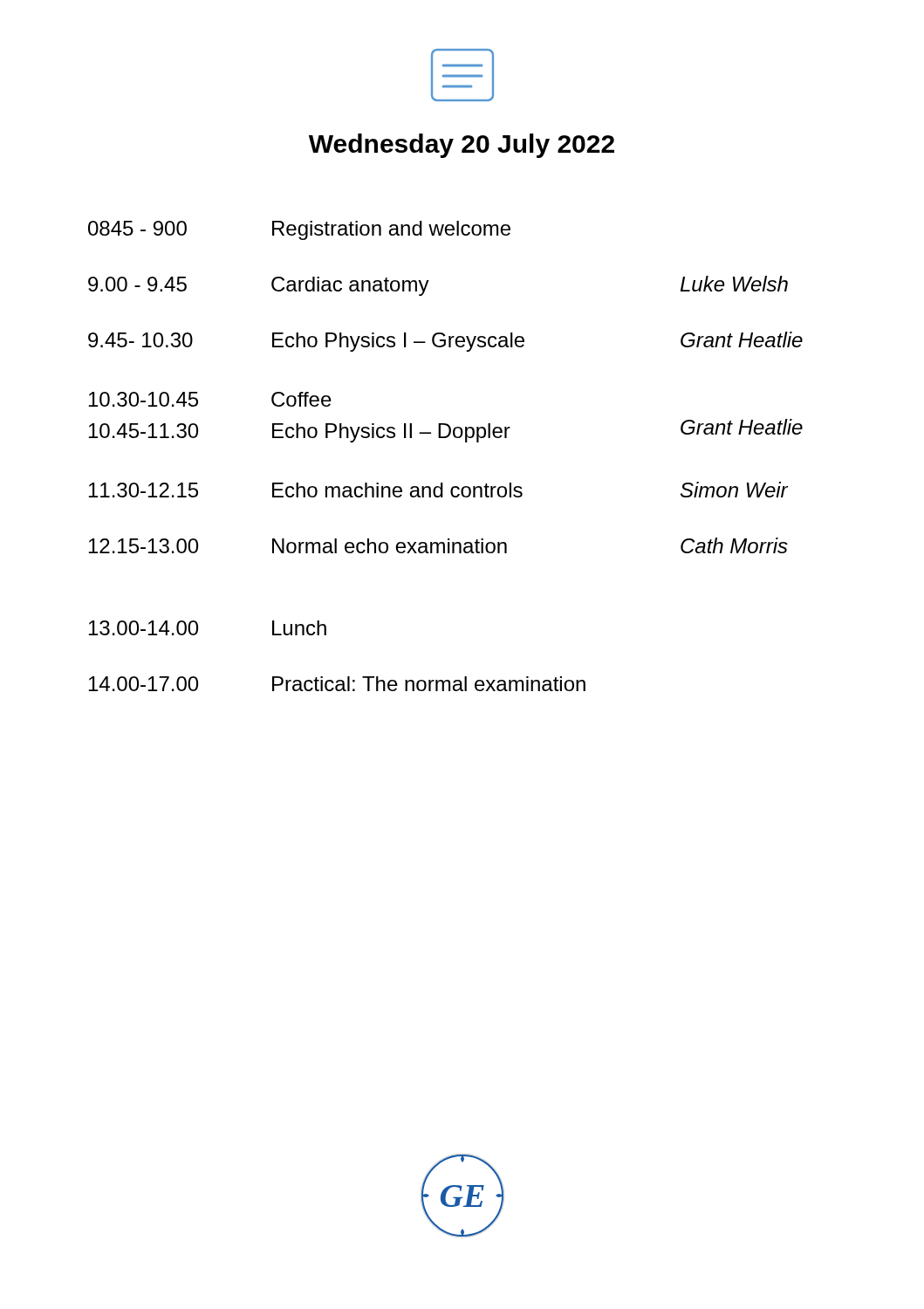This screenshot has height=1309, width=924.
Task: Point to the block beginning "9.45- 10.30 Echo Physics I"
Action: pyautogui.click(x=471, y=340)
